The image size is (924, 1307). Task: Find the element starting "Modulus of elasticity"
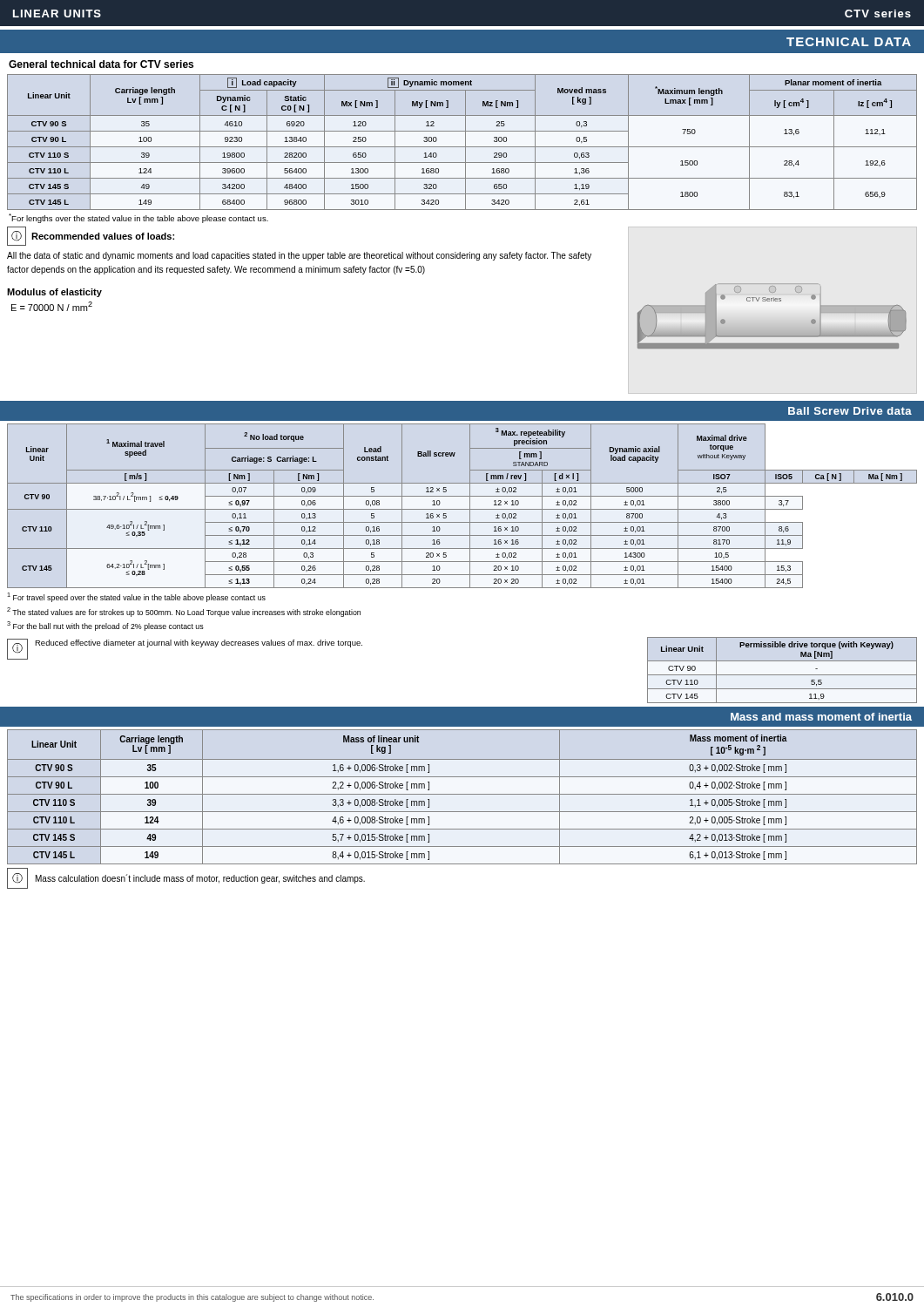[x=54, y=292]
